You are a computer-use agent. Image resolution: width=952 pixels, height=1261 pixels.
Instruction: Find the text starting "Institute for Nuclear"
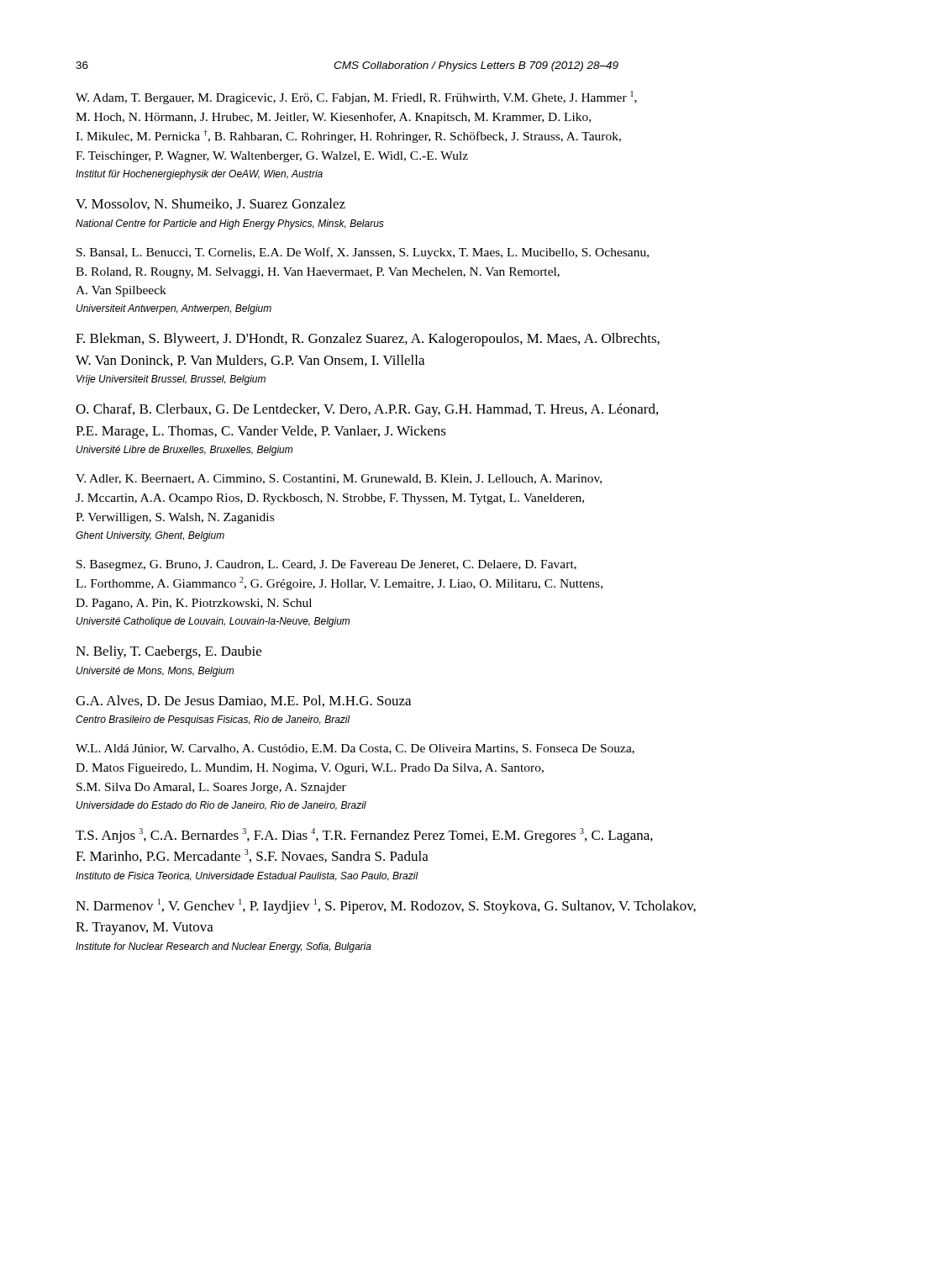pyautogui.click(x=223, y=947)
